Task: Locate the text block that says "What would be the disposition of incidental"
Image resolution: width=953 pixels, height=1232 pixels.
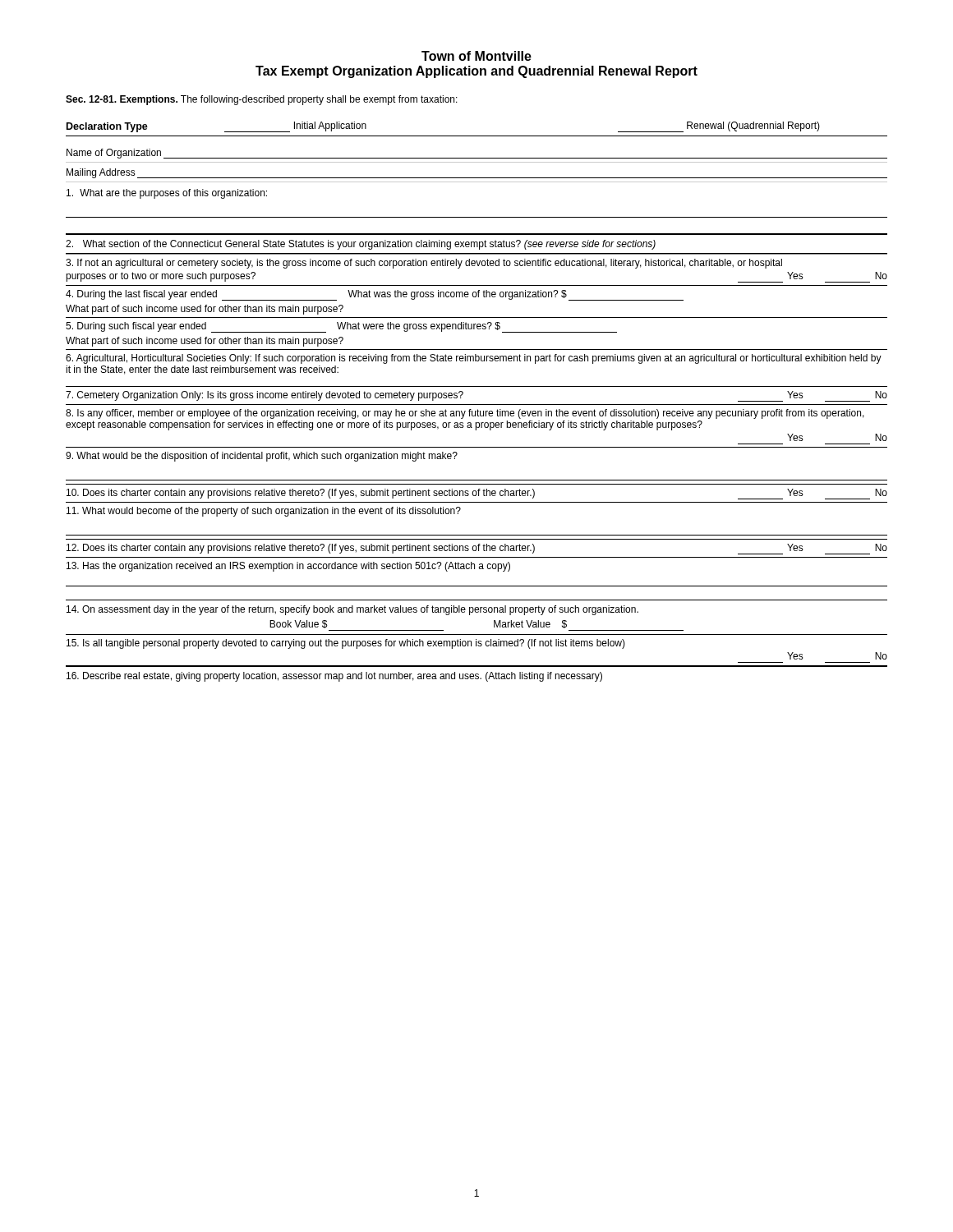Action: pyautogui.click(x=262, y=457)
